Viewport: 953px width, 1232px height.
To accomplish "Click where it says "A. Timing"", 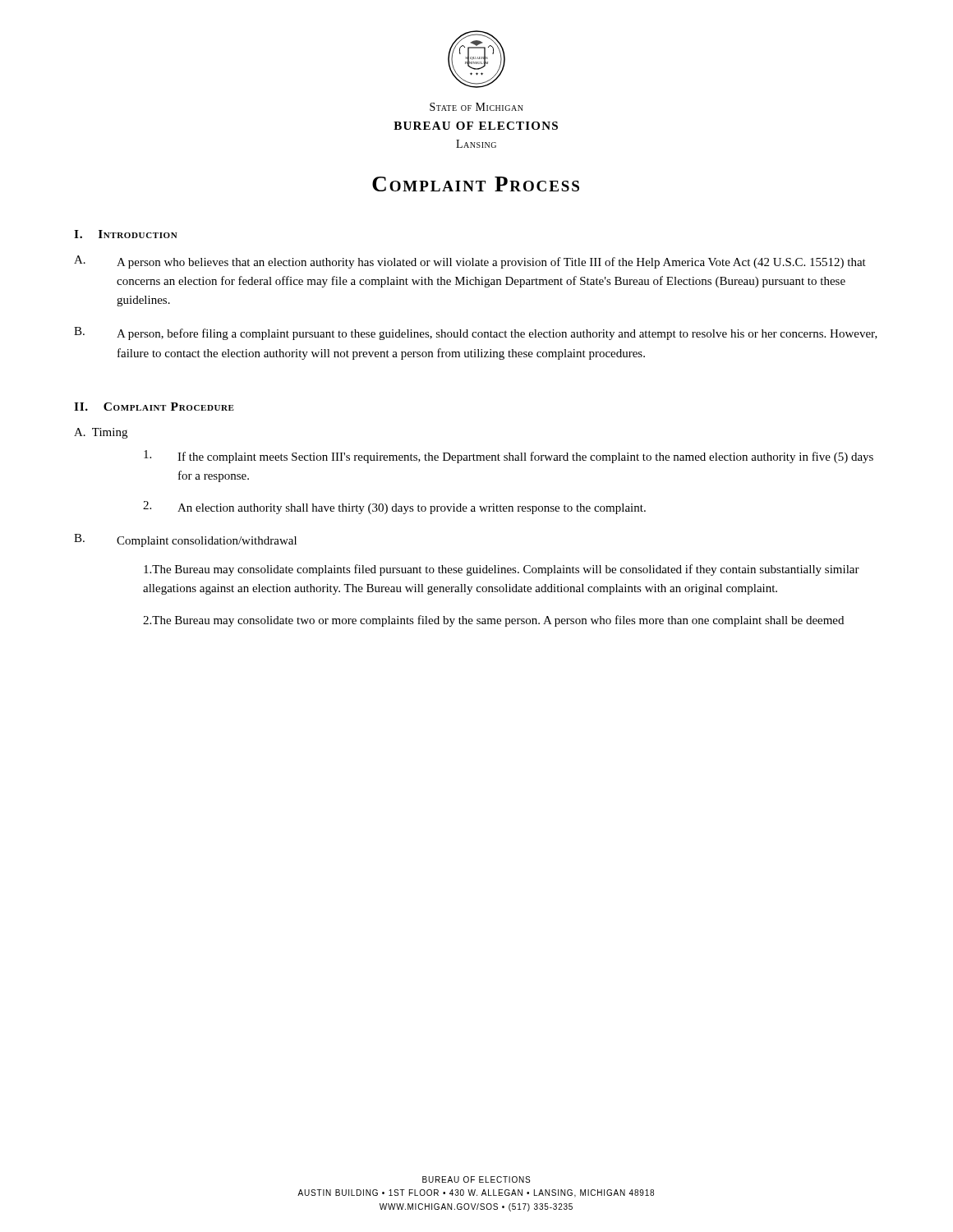I will (x=101, y=432).
